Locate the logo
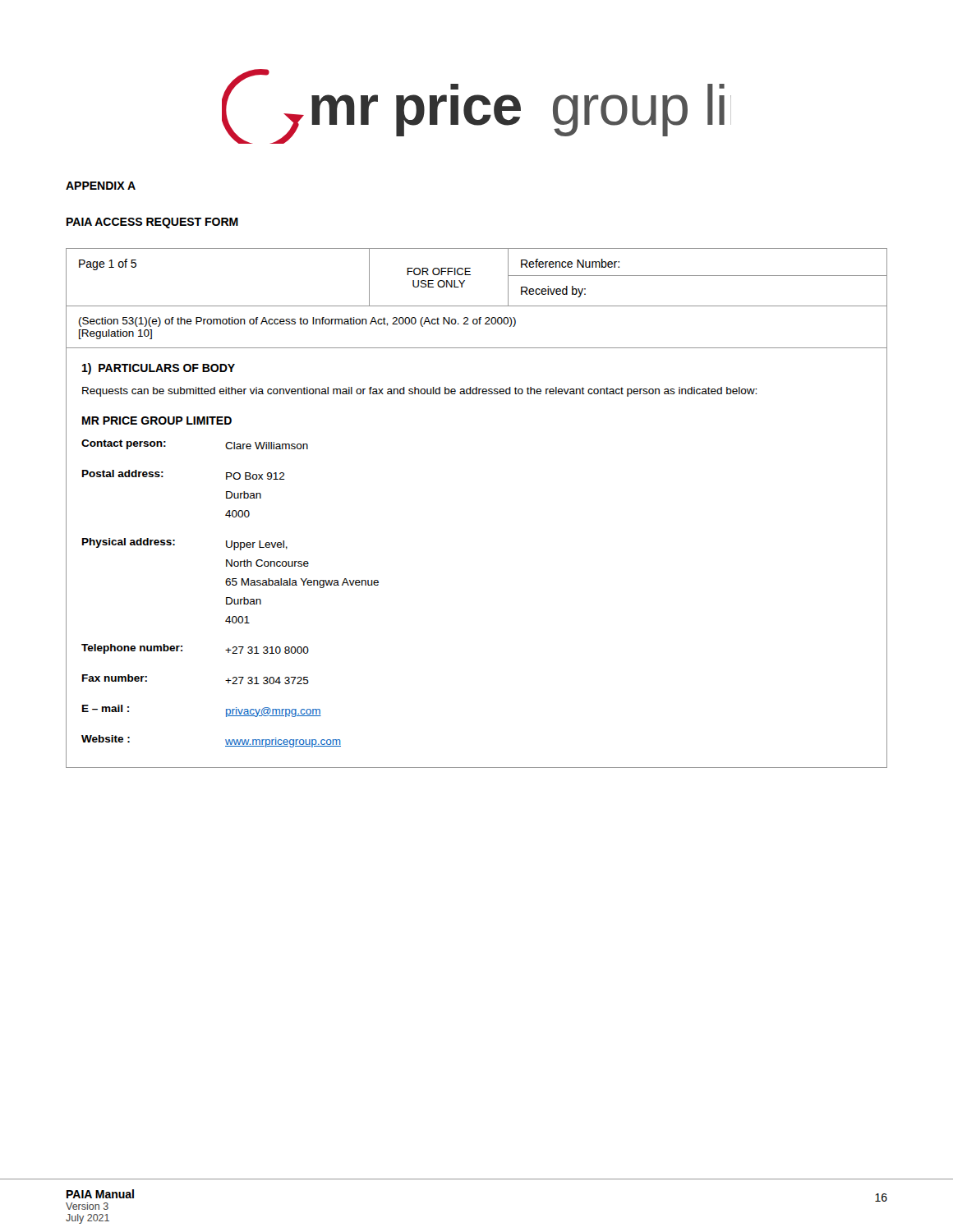 pos(476,98)
